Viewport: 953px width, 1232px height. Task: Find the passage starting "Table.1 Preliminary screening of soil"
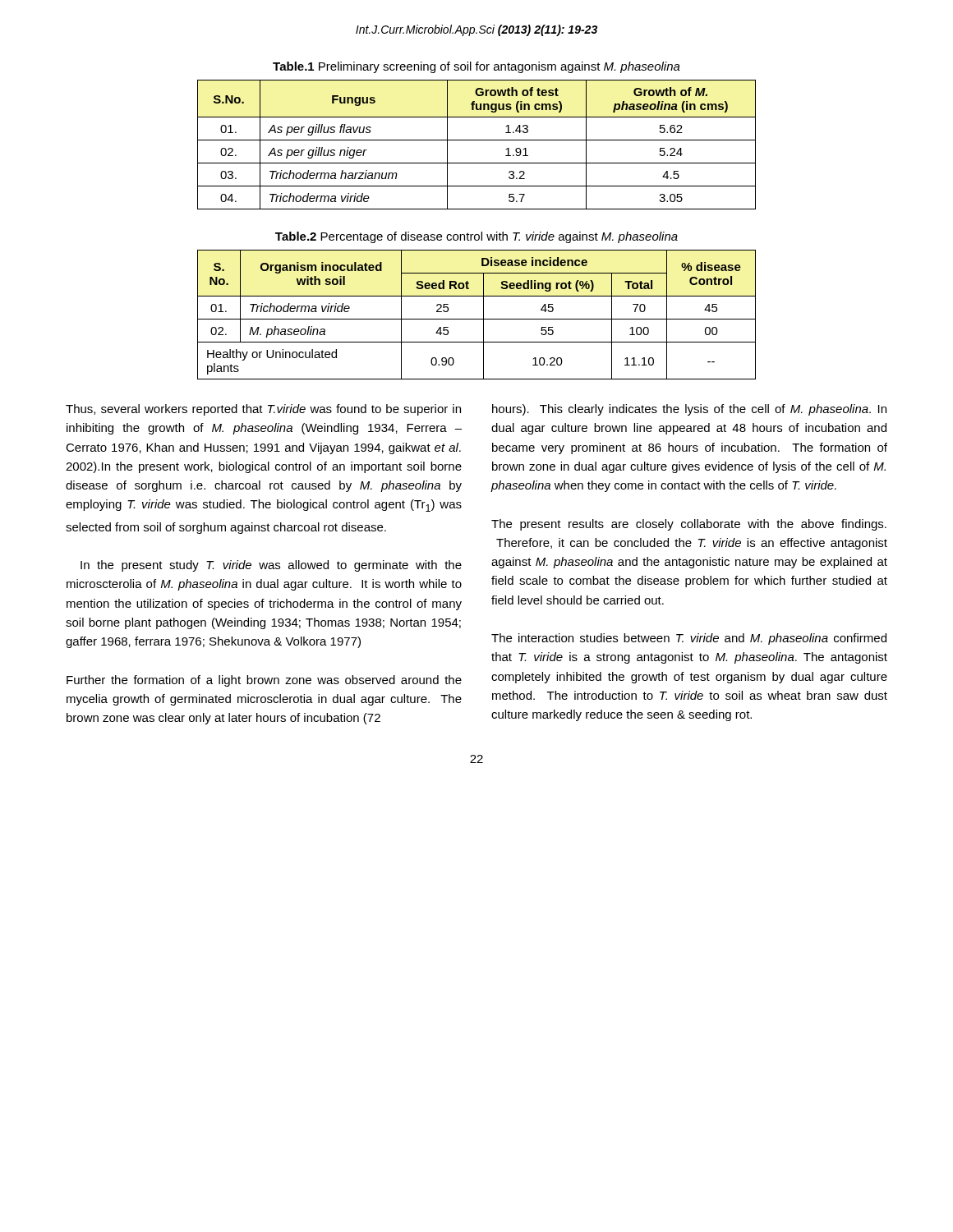pos(476,66)
